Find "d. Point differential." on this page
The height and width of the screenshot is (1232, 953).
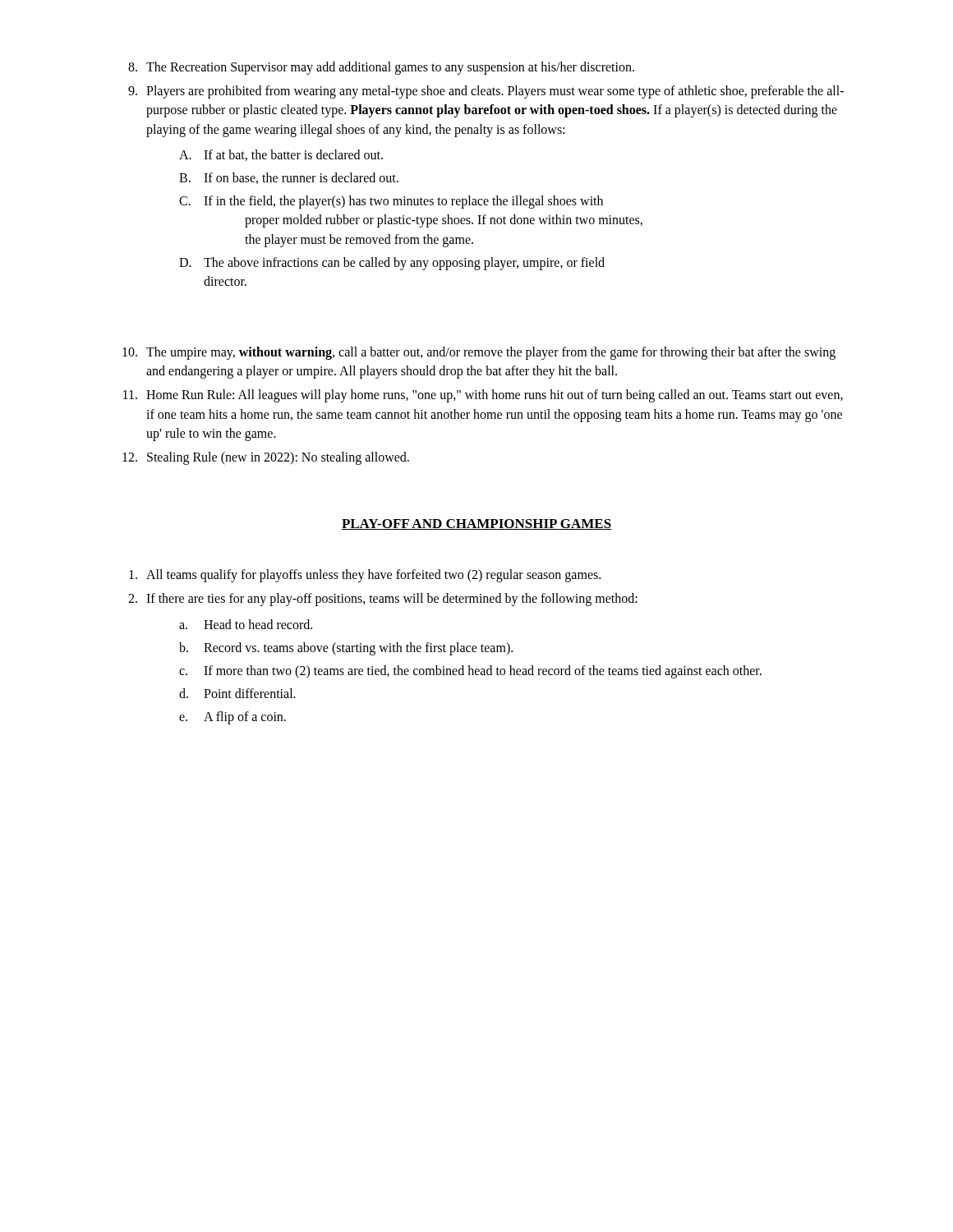(237, 693)
